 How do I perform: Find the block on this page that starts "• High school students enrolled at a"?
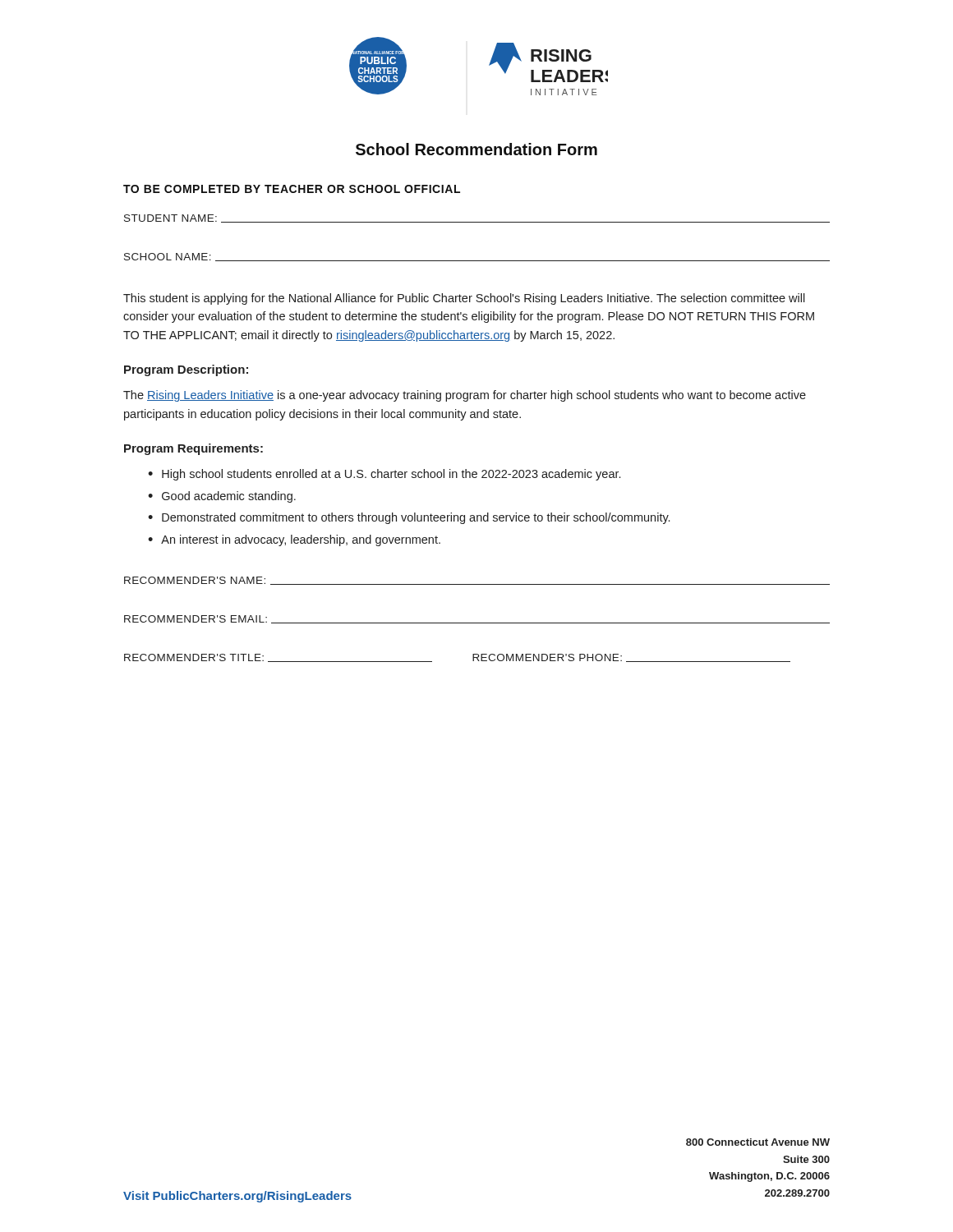pyautogui.click(x=385, y=475)
